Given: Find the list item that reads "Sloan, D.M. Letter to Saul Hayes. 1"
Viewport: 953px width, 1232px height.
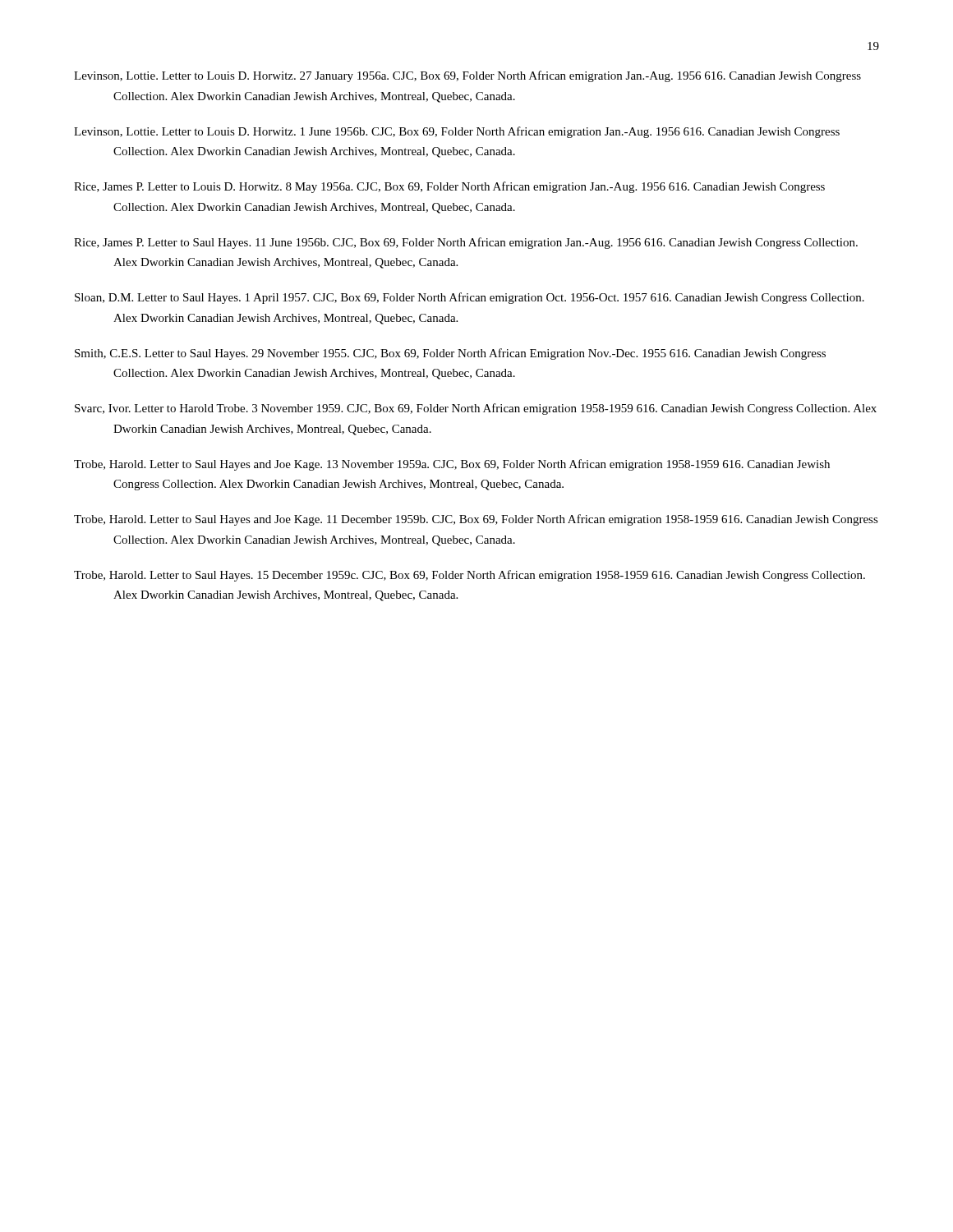Looking at the screenshot, I should [476, 308].
